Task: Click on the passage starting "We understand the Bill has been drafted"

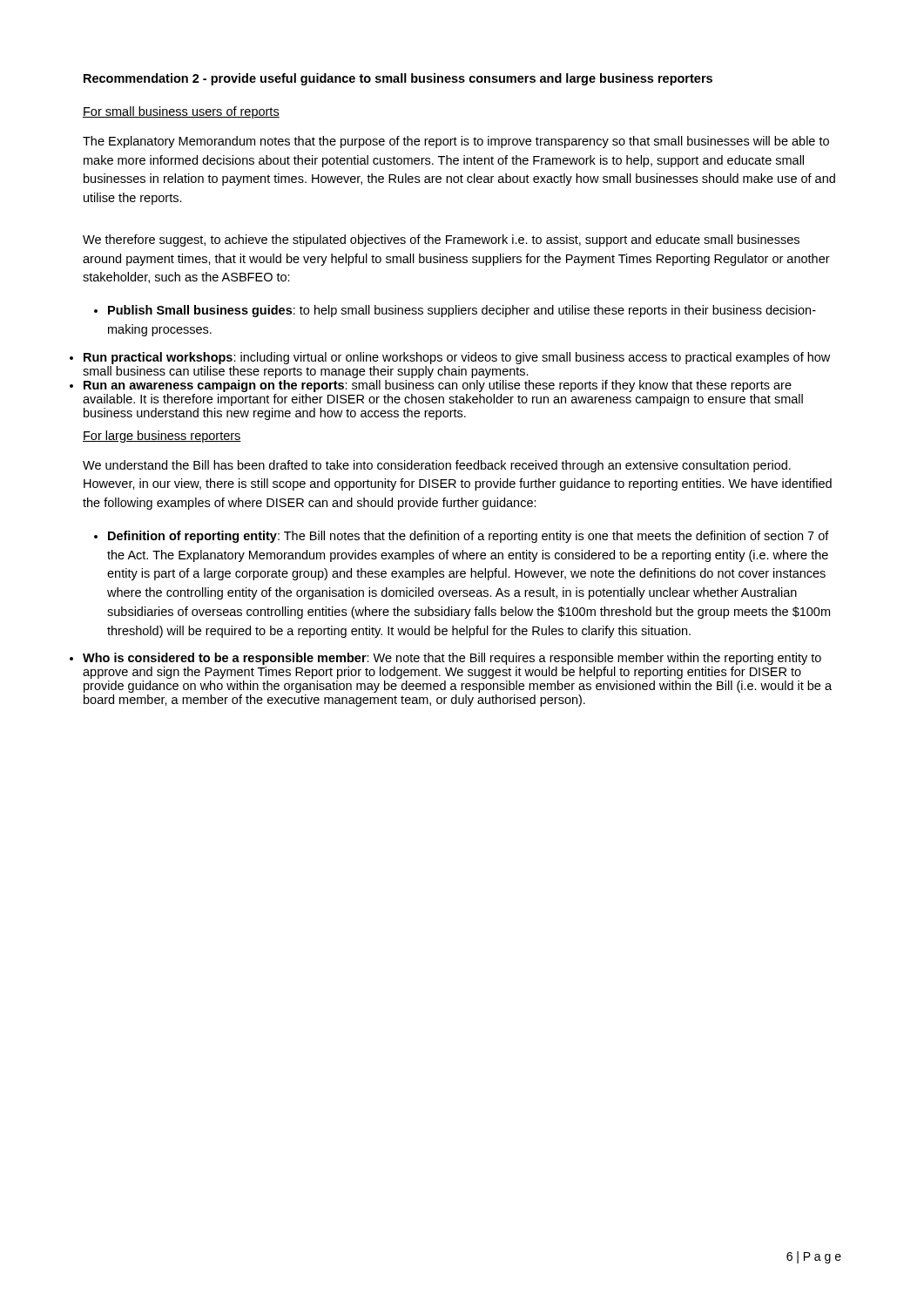Action: tap(462, 485)
